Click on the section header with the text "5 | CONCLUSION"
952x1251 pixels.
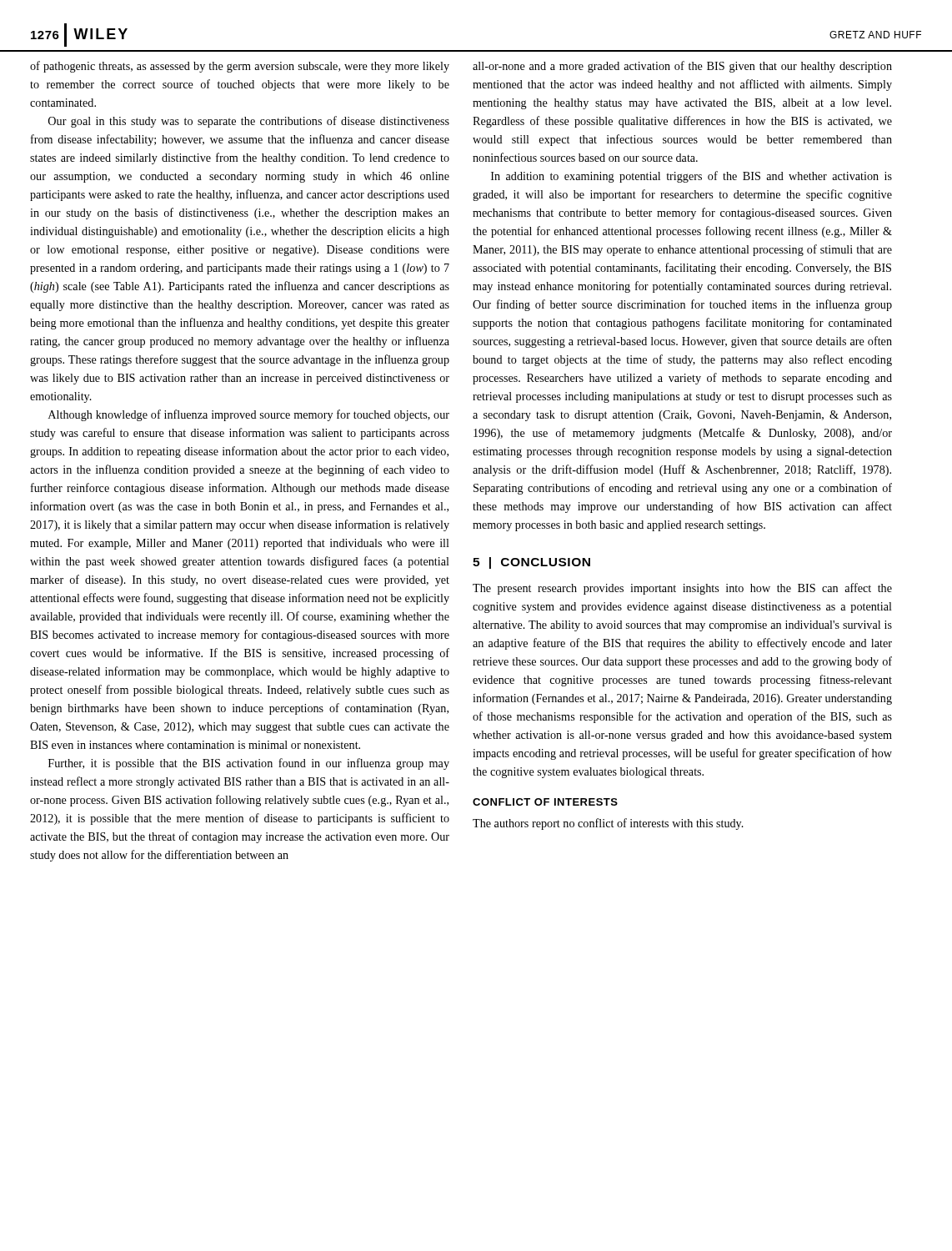coord(532,562)
